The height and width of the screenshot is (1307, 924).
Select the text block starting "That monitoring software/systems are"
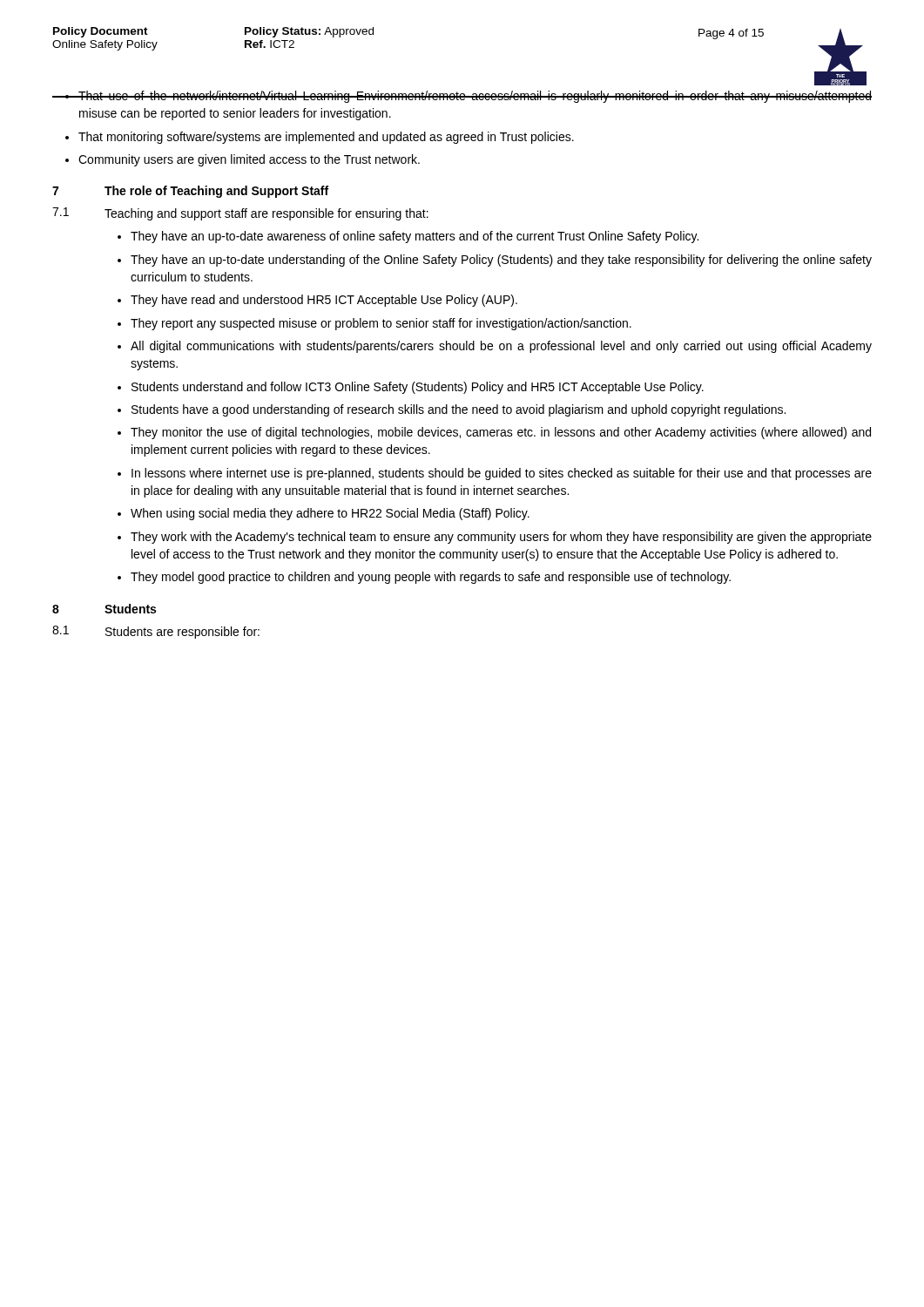click(326, 136)
